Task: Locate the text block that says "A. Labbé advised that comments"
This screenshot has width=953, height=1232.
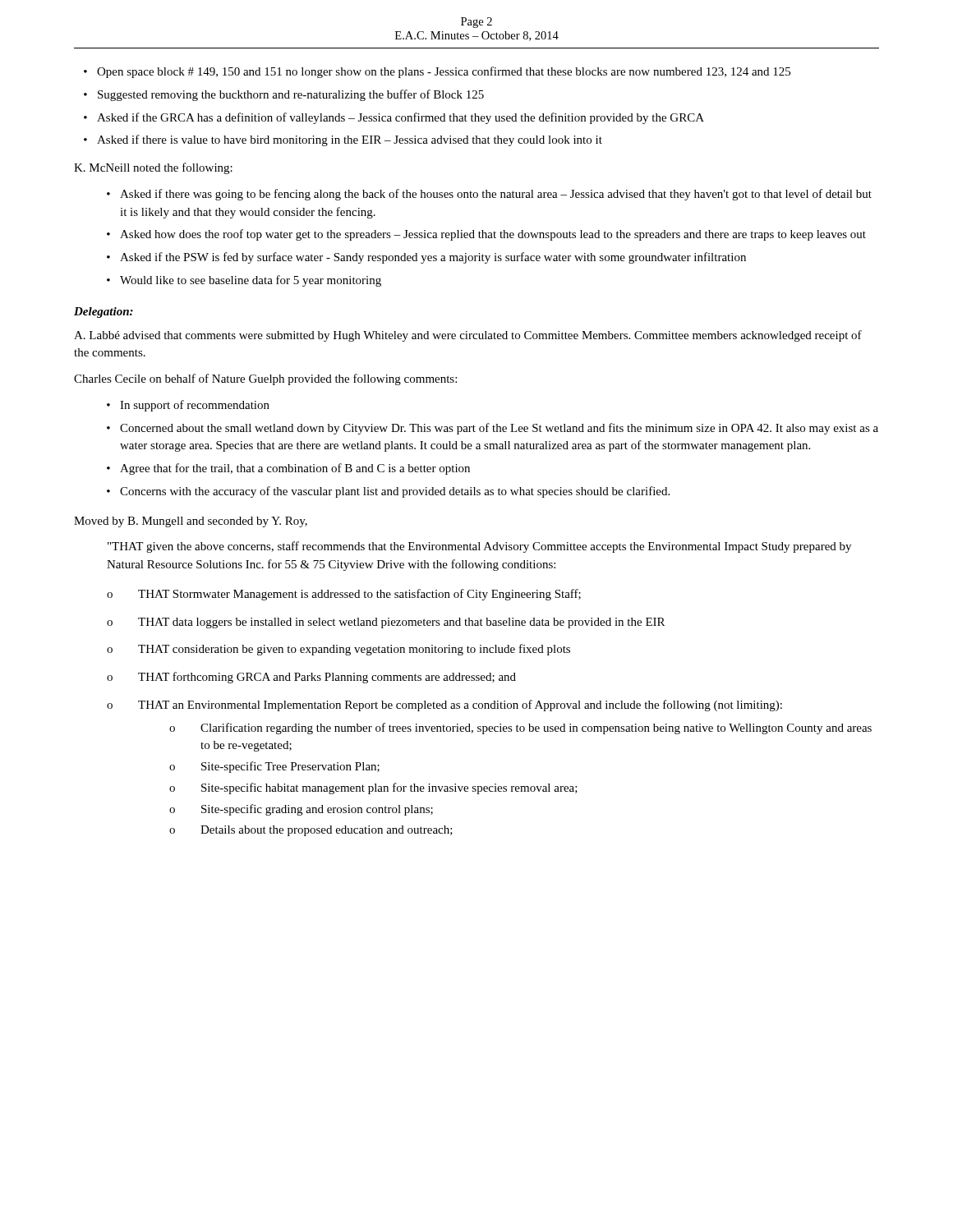Action: coord(468,344)
